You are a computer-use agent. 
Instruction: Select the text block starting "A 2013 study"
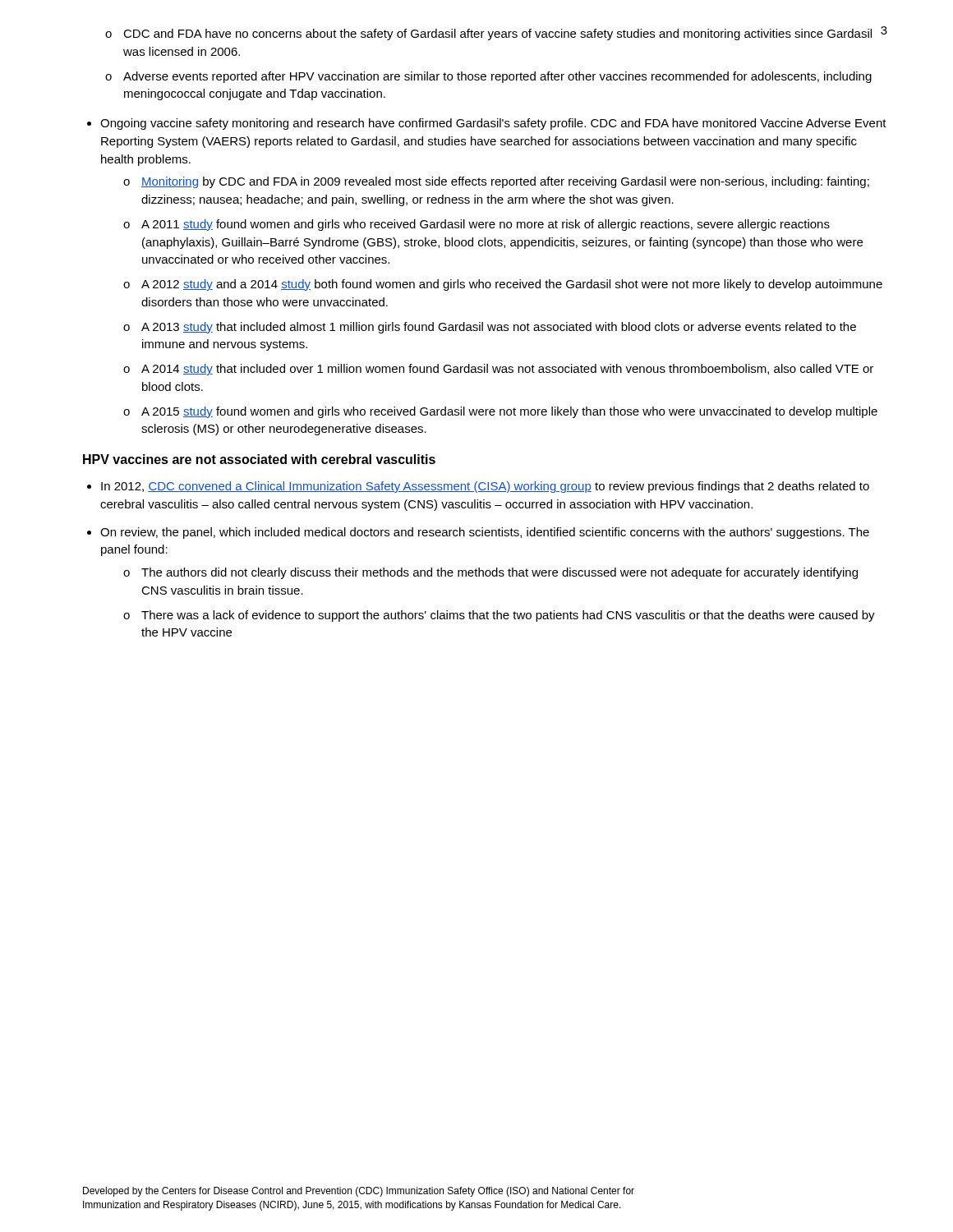[x=499, y=335]
